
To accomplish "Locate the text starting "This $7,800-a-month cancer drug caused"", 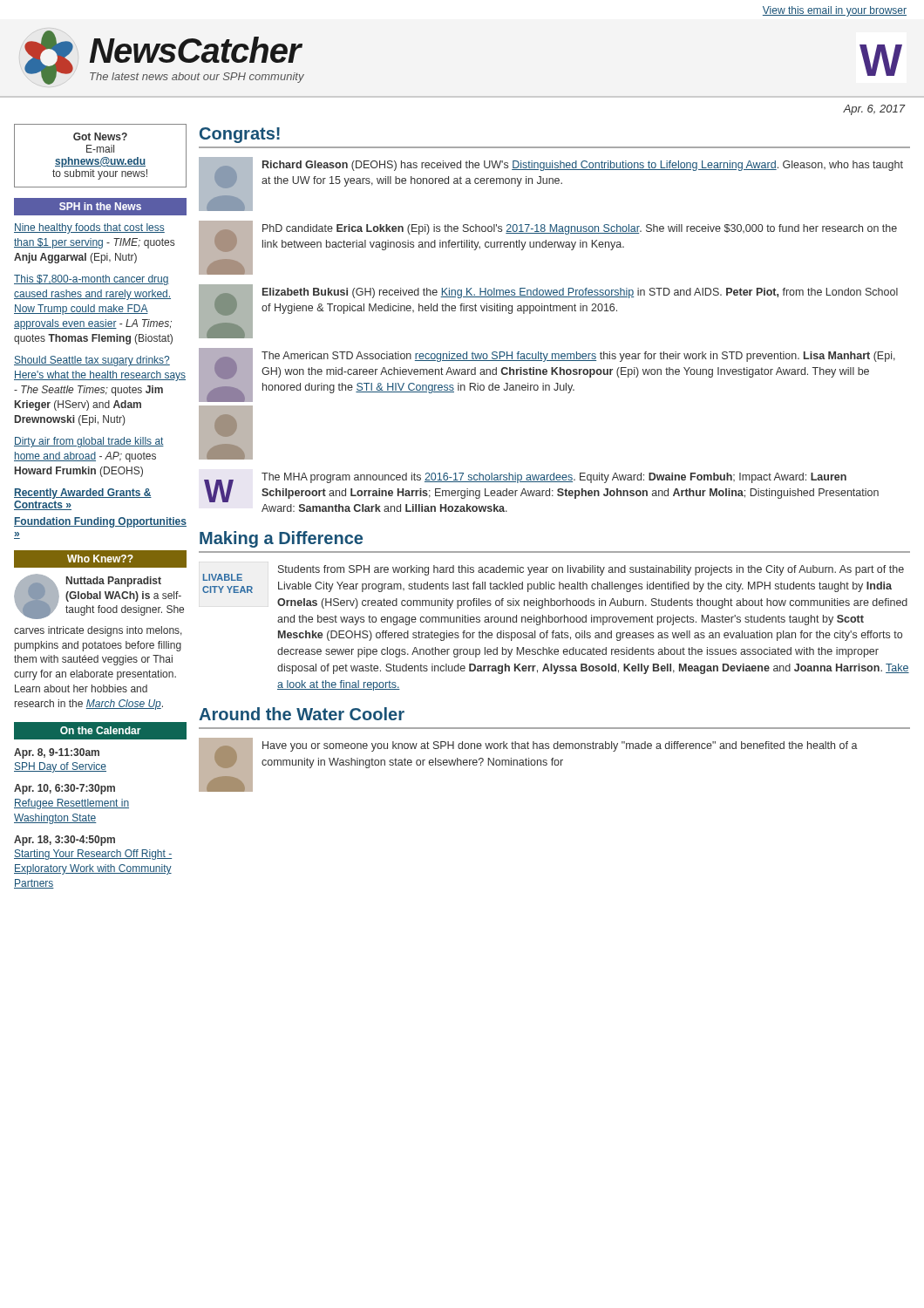I will coord(94,309).
